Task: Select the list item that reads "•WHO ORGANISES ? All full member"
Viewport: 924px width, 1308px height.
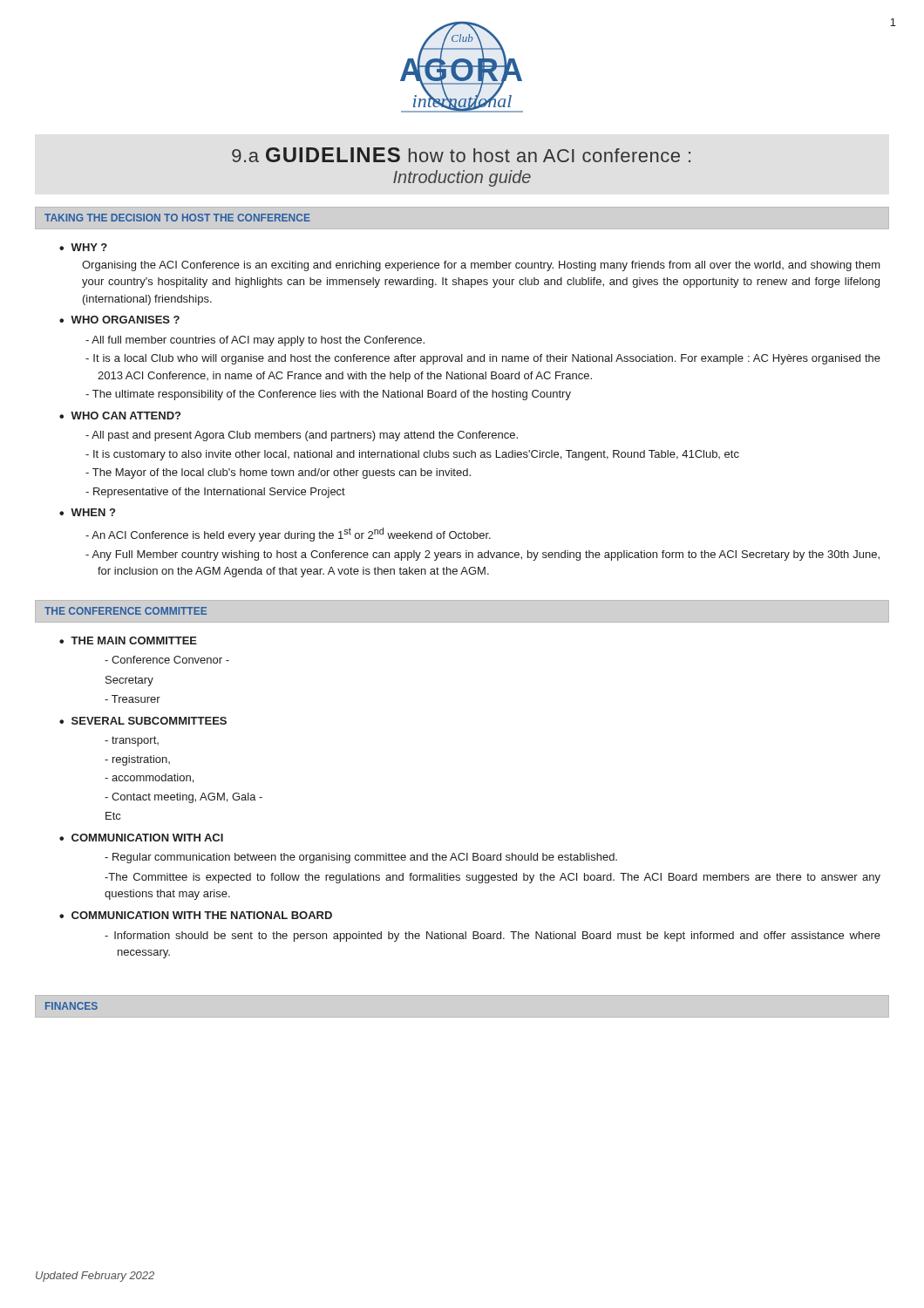Action: [x=470, y=358]
